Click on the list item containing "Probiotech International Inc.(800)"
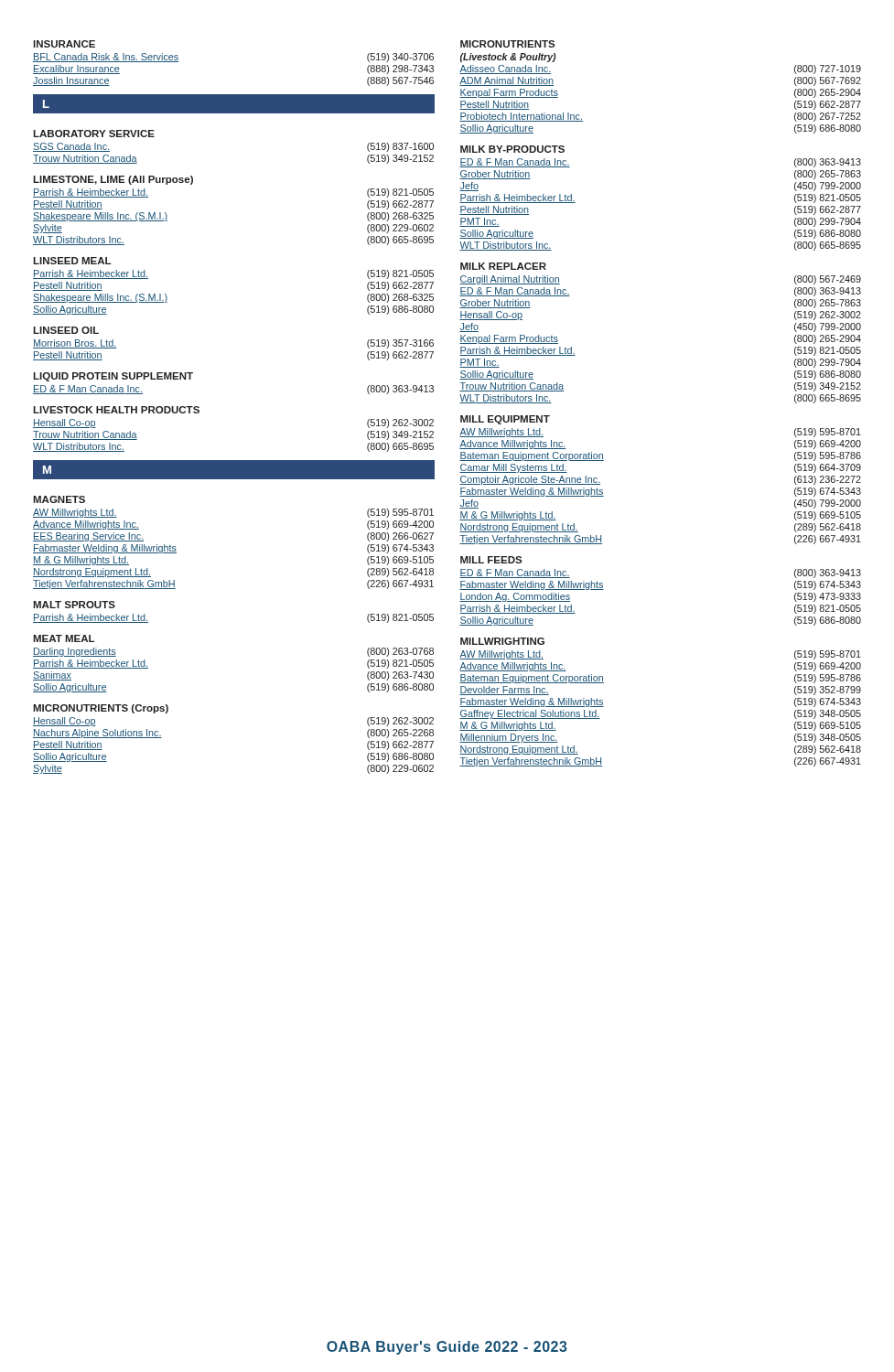Image resolution: width=894 pixels, height=1372 pixels. (521, 117)
